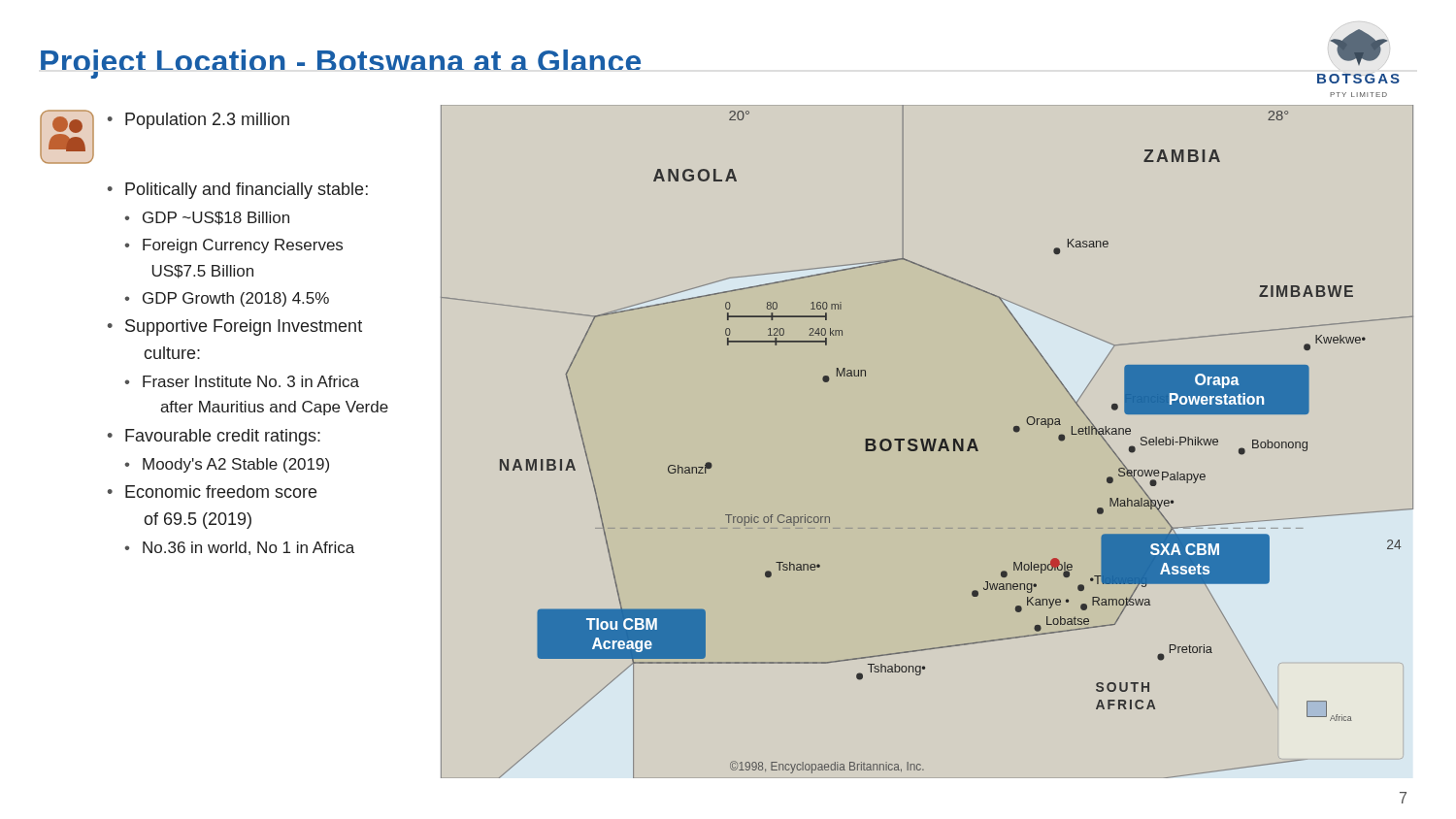Select the passage starting "Supportive Foreign Investment culture:"
The height and width of the screenshot is (819, 1456).
tap(243, 340)
